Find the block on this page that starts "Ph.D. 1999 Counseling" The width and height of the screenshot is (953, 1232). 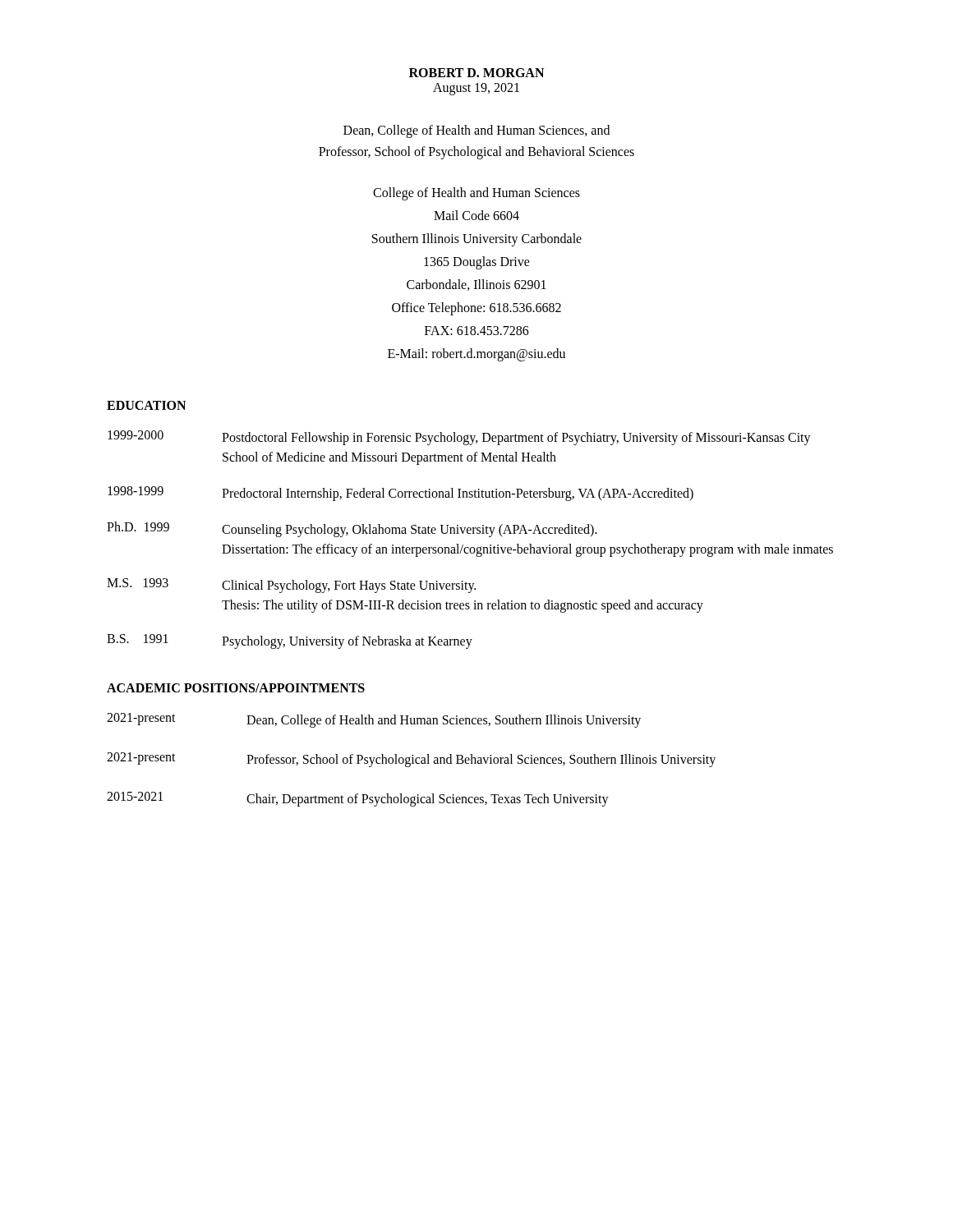tap(476, 540)
